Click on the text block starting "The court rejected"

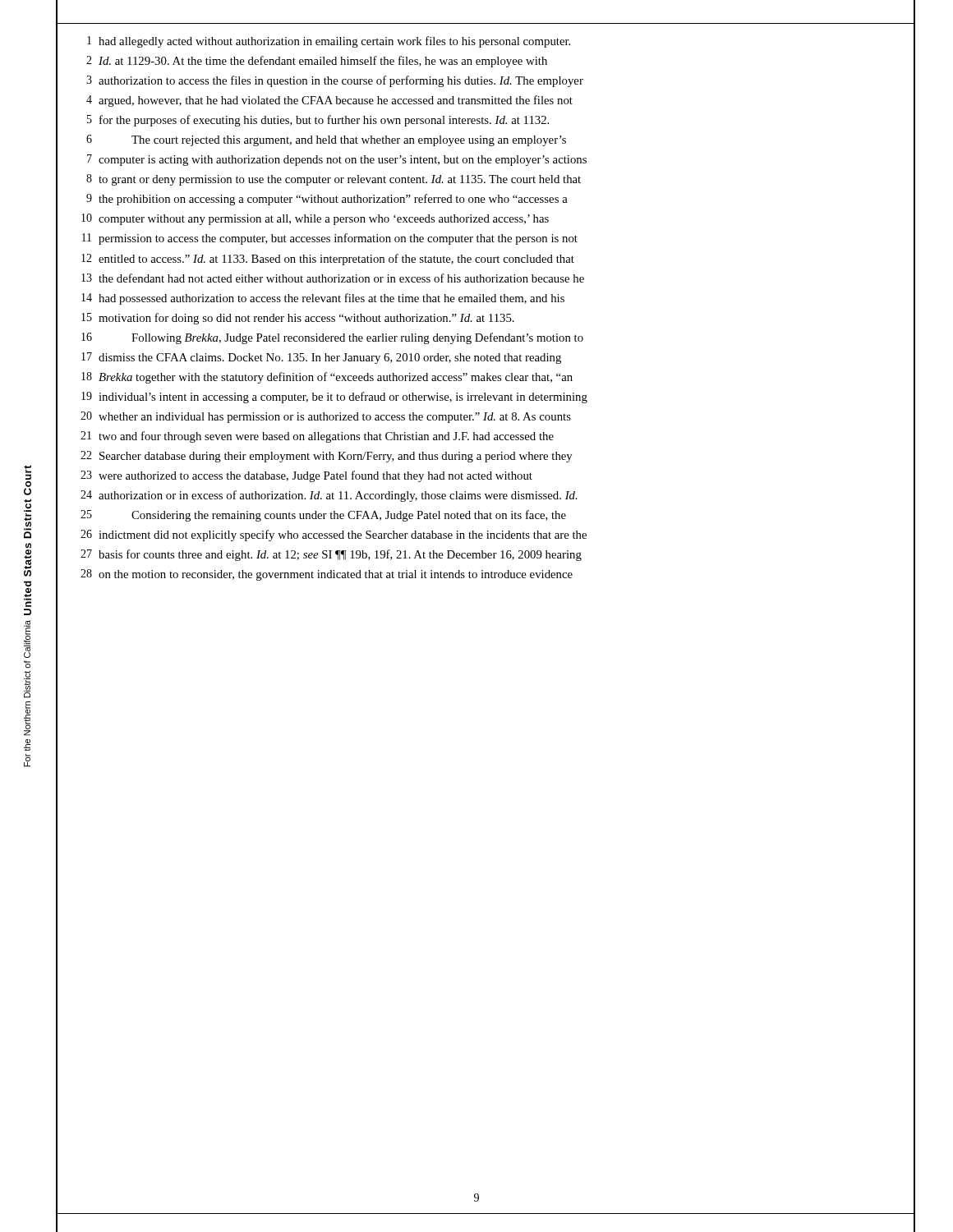[506, 229]
